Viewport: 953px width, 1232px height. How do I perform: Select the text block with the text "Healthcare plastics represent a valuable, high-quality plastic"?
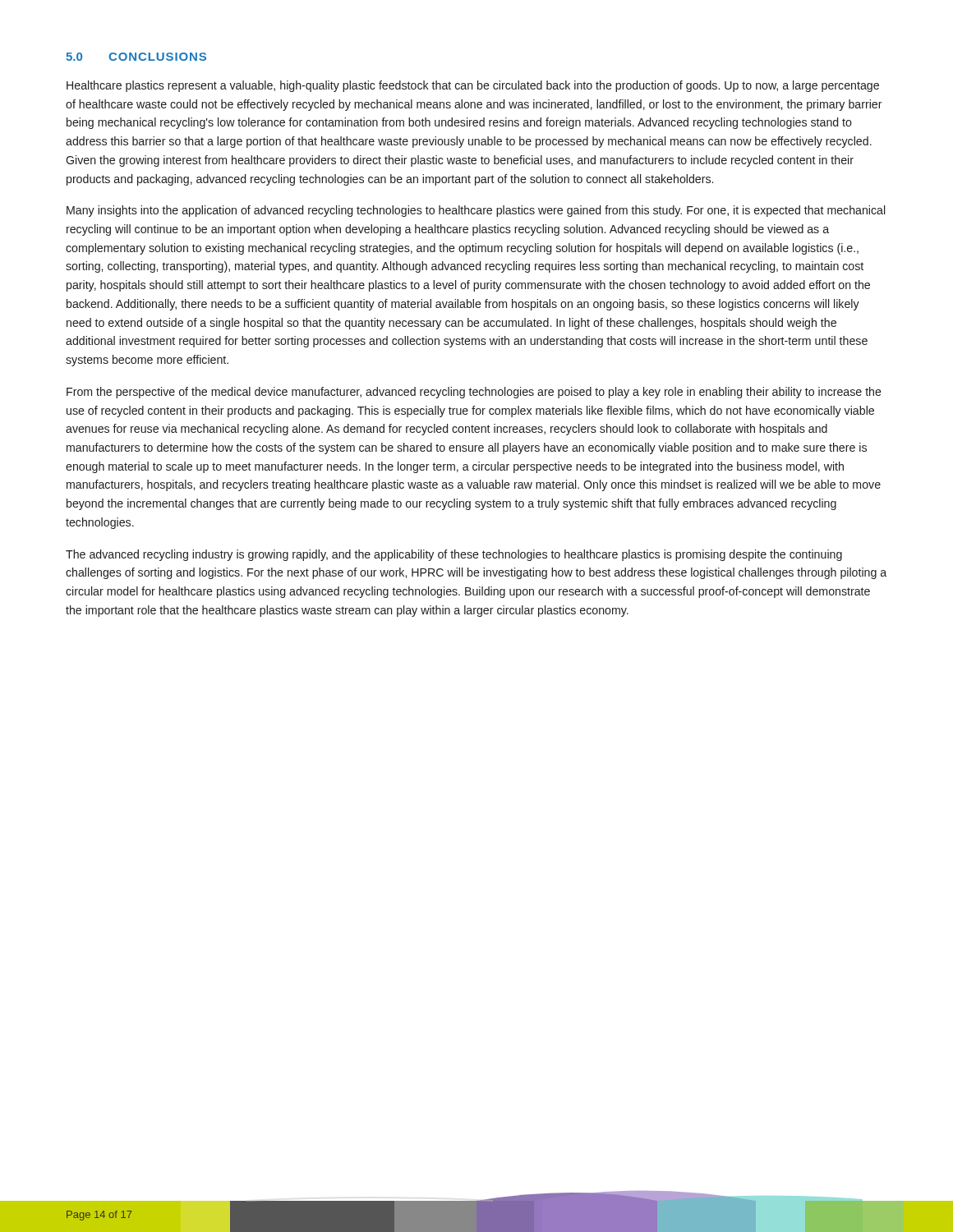[474, 132]
